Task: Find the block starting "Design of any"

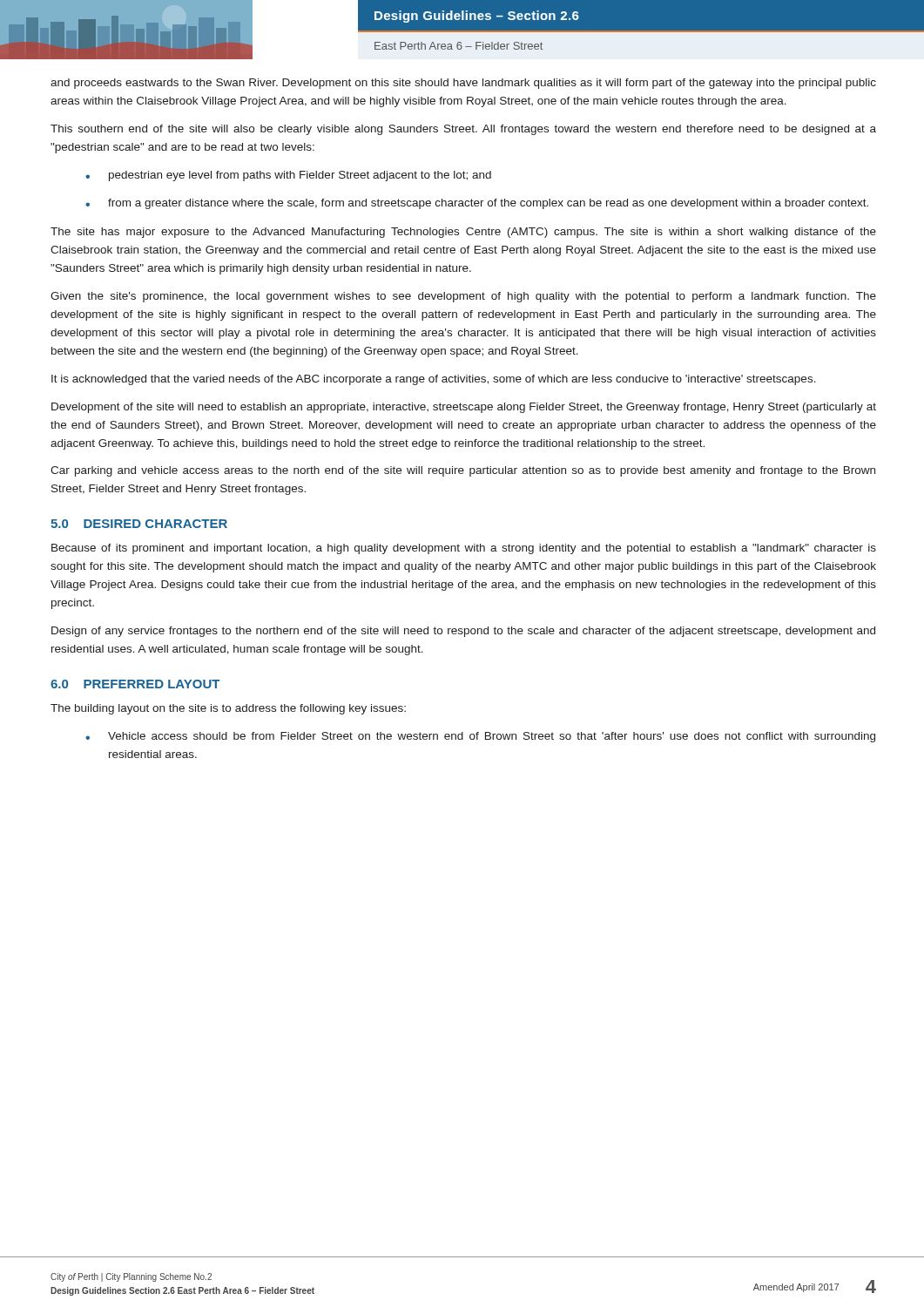Action: coord(463,639)
